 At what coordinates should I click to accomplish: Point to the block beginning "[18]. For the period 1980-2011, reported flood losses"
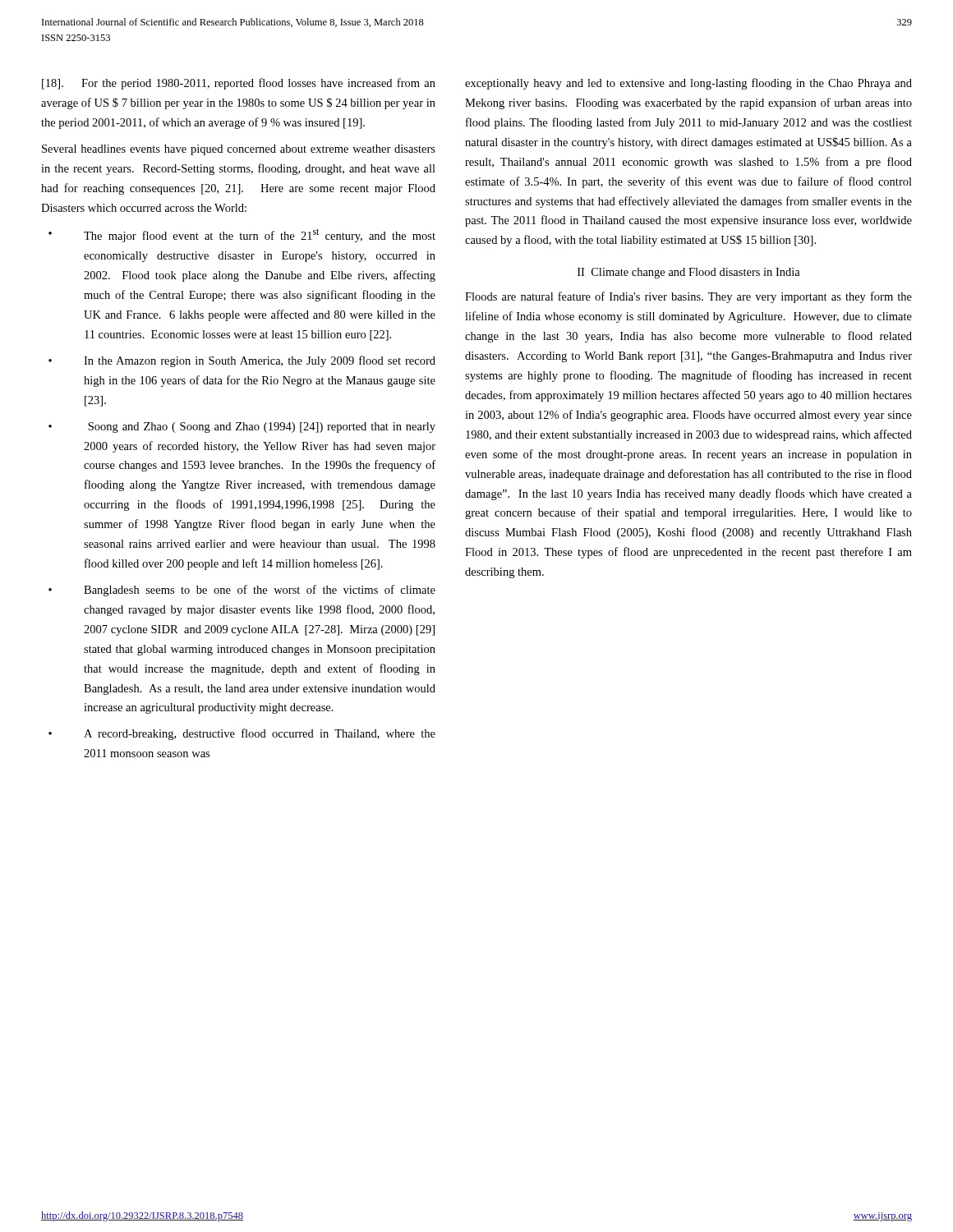[238, 103]
